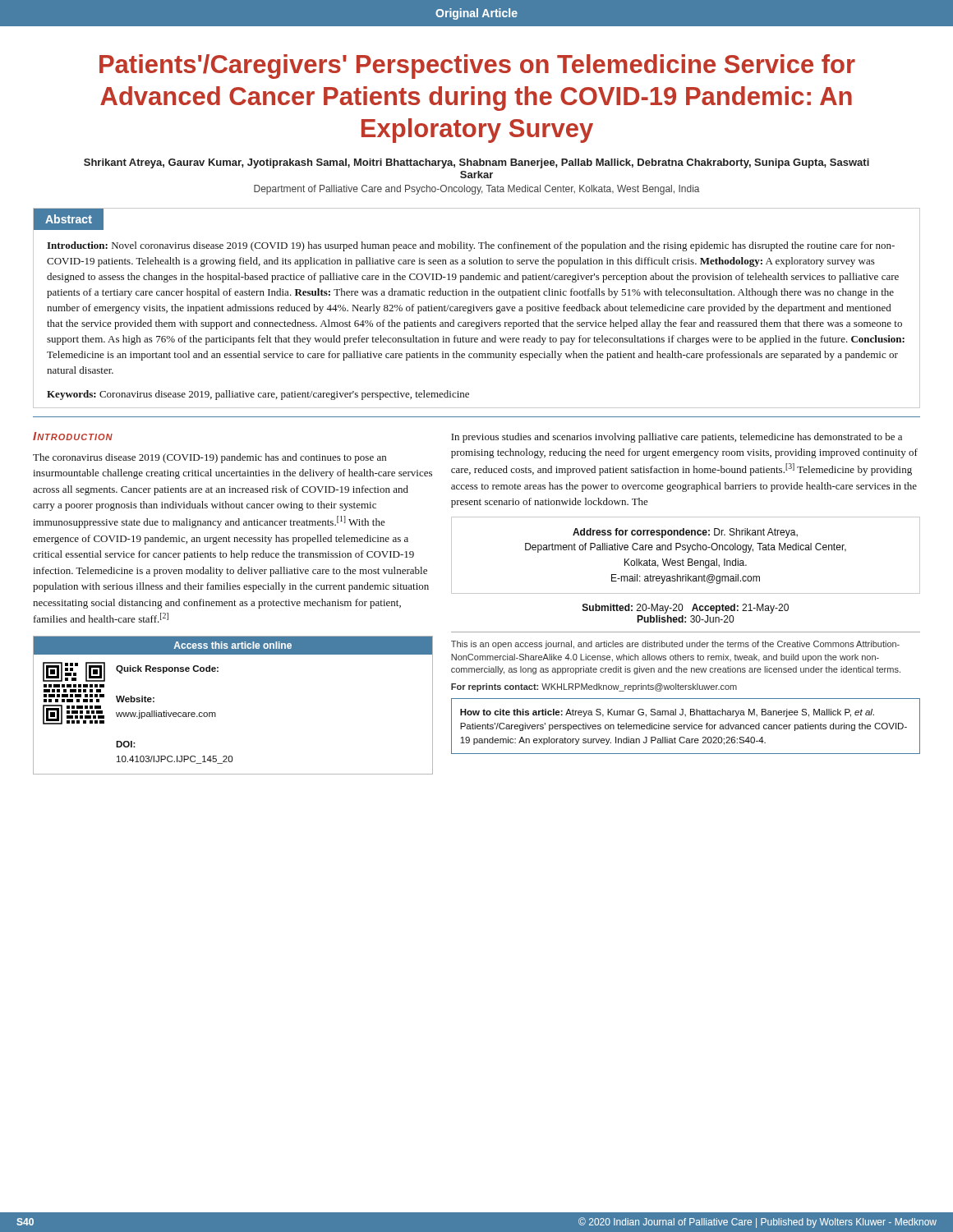953x1232 pixels.
Task: Navigate to the passage starting "Shrikant Atreya, Gaurav Kumar, Jyotiprakash Samal, Moitri Bhattacharya,"
Action: [x=476, y=176]
